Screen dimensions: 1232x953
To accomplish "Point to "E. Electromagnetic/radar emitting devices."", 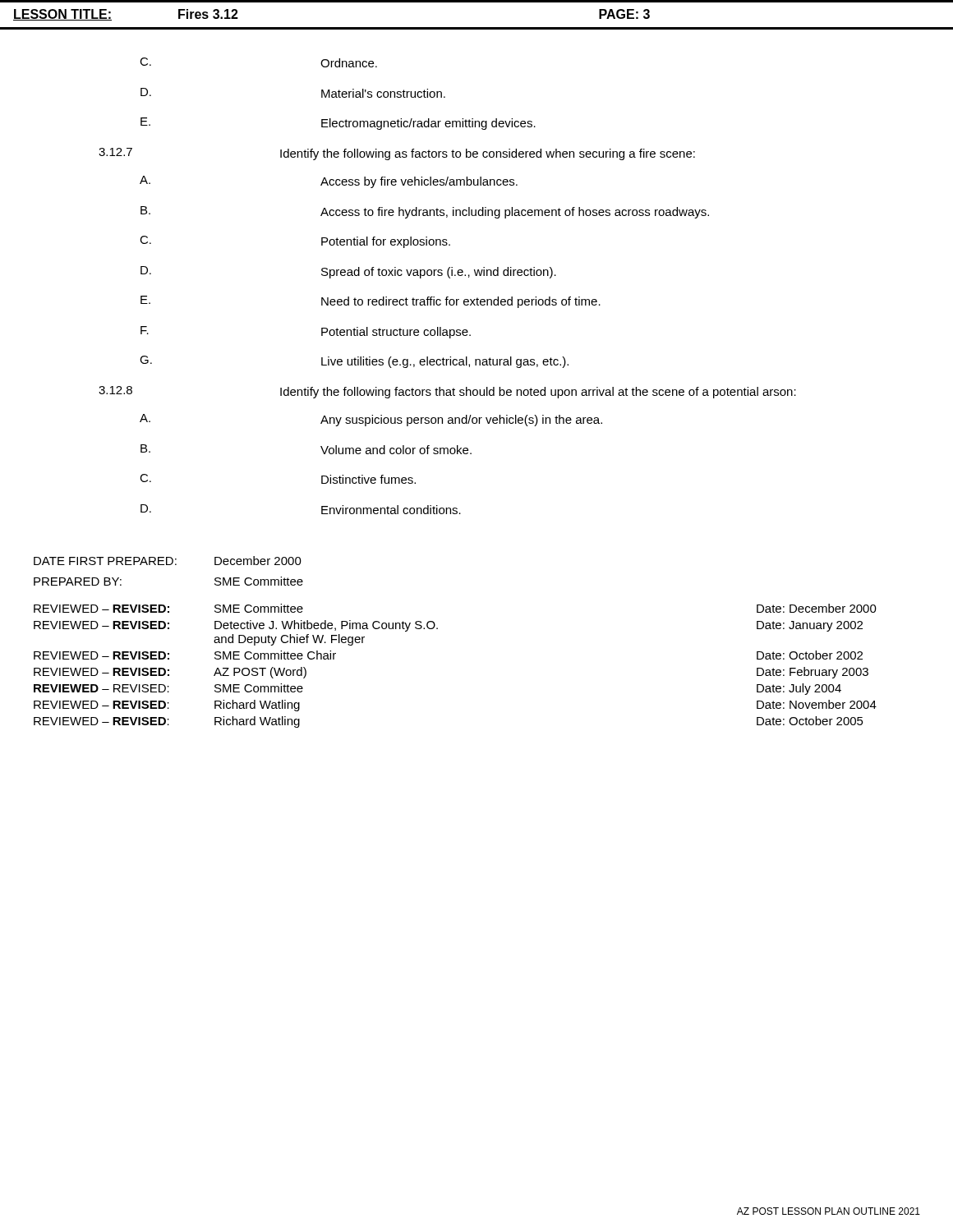I will pyautogui.click(x=476, y=123).
